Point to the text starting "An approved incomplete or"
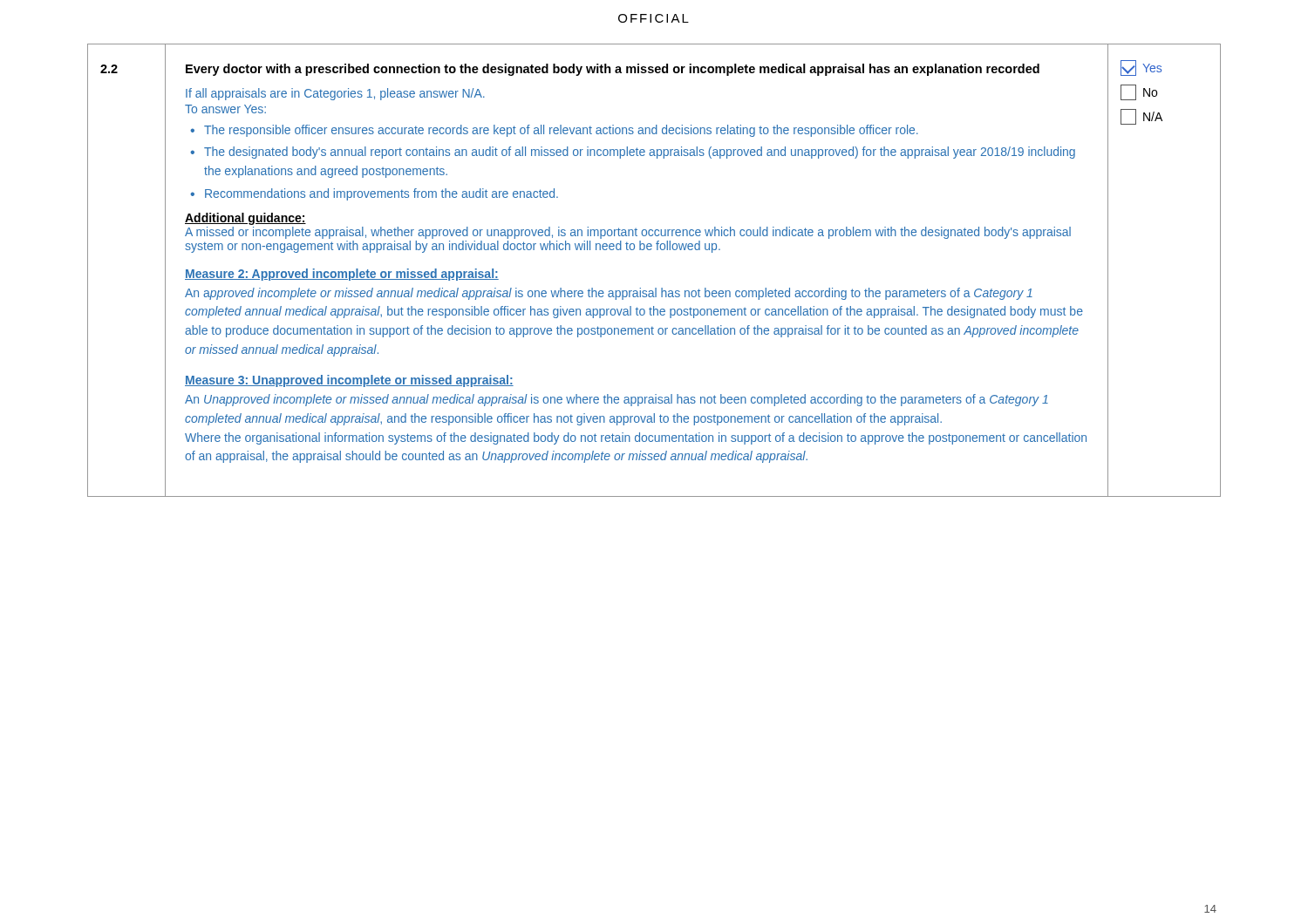The height and width of the screenshot is (924, 1308). tap(634, 321)
